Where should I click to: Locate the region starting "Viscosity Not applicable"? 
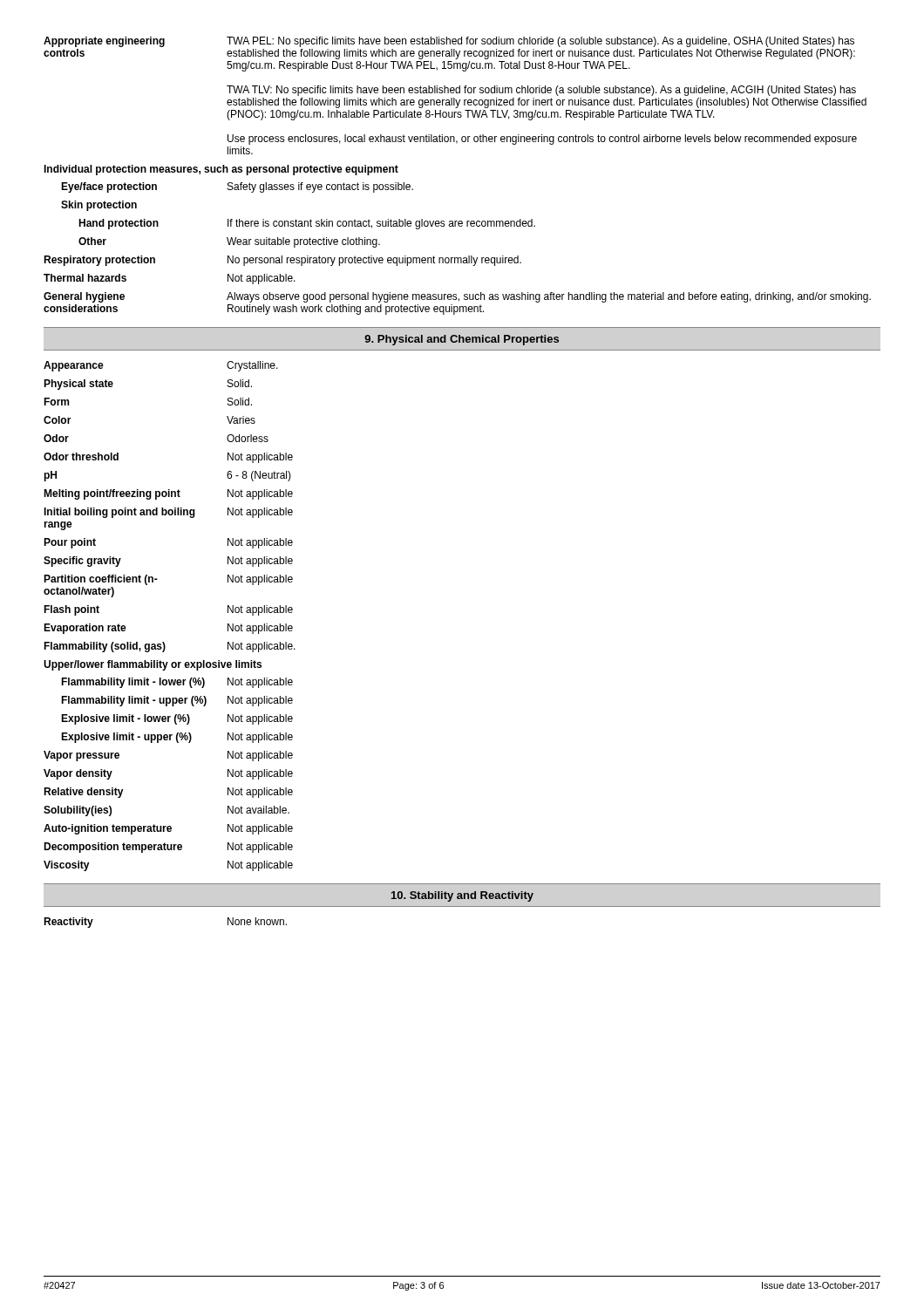[x=71, y=865]
